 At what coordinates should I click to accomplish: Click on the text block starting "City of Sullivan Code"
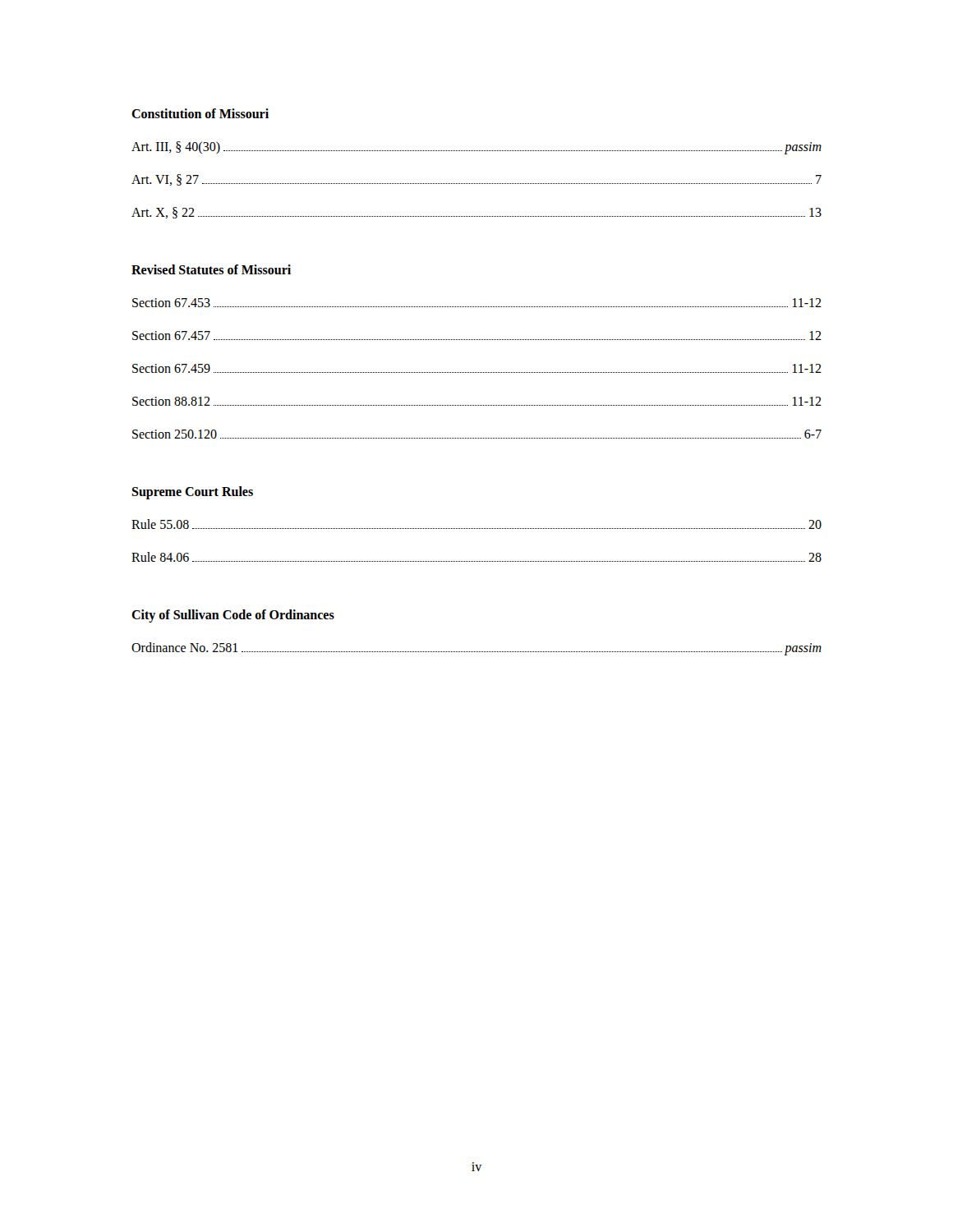(233, 615)
